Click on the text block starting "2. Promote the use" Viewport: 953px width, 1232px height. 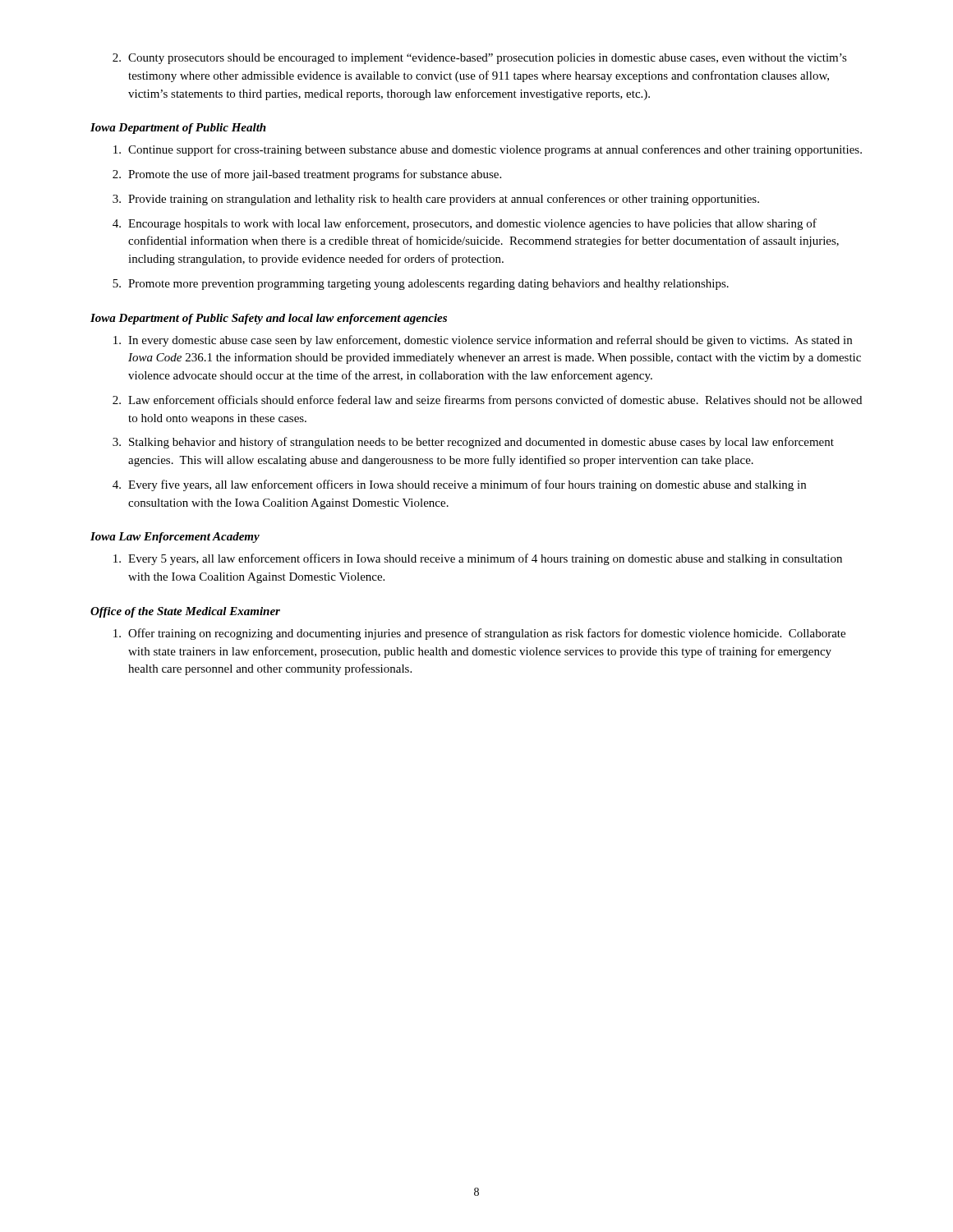pyautogui.click(x=476, y=175)
